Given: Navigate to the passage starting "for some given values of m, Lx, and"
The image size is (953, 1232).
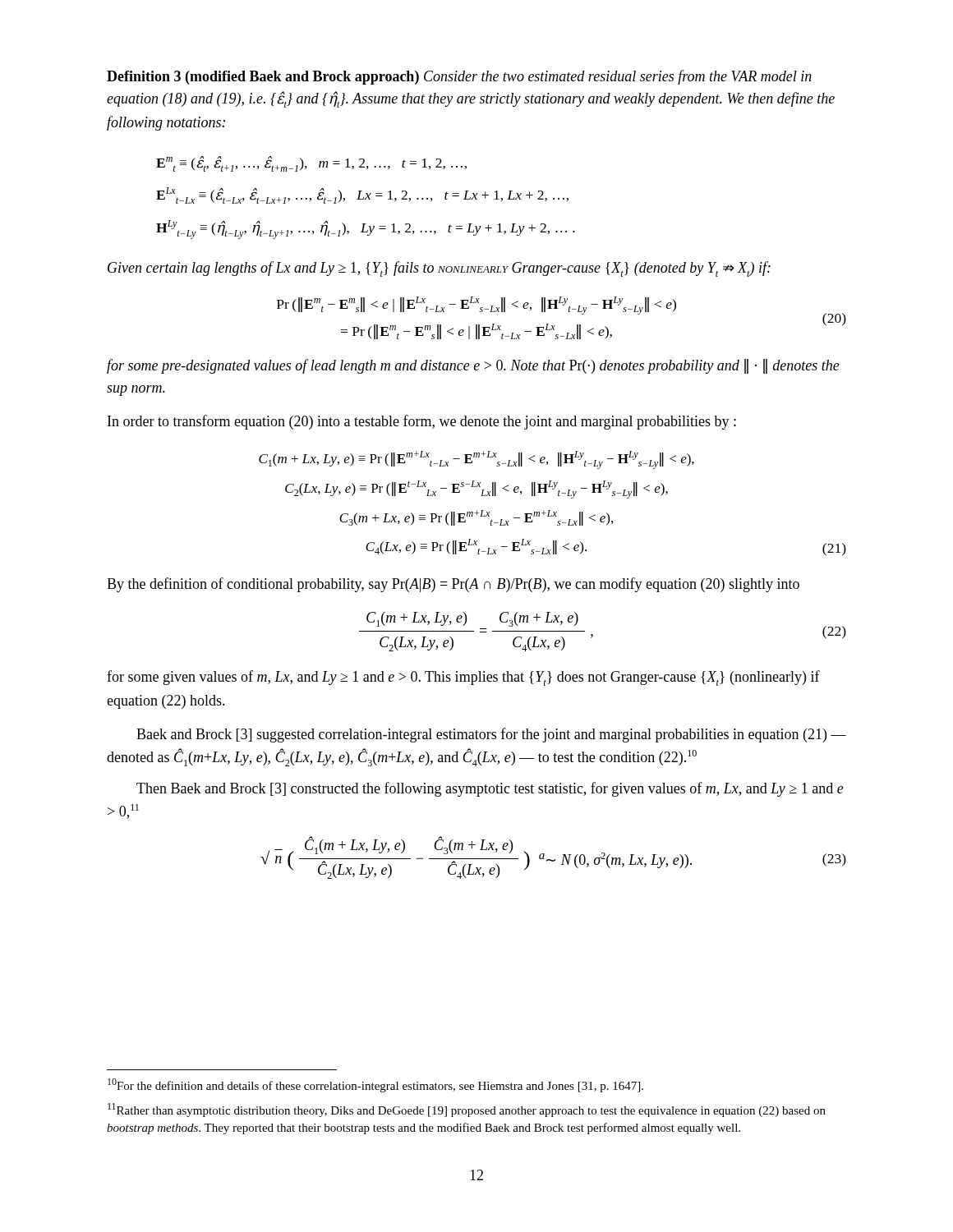Looking at the screenshot, I should 463,689.
